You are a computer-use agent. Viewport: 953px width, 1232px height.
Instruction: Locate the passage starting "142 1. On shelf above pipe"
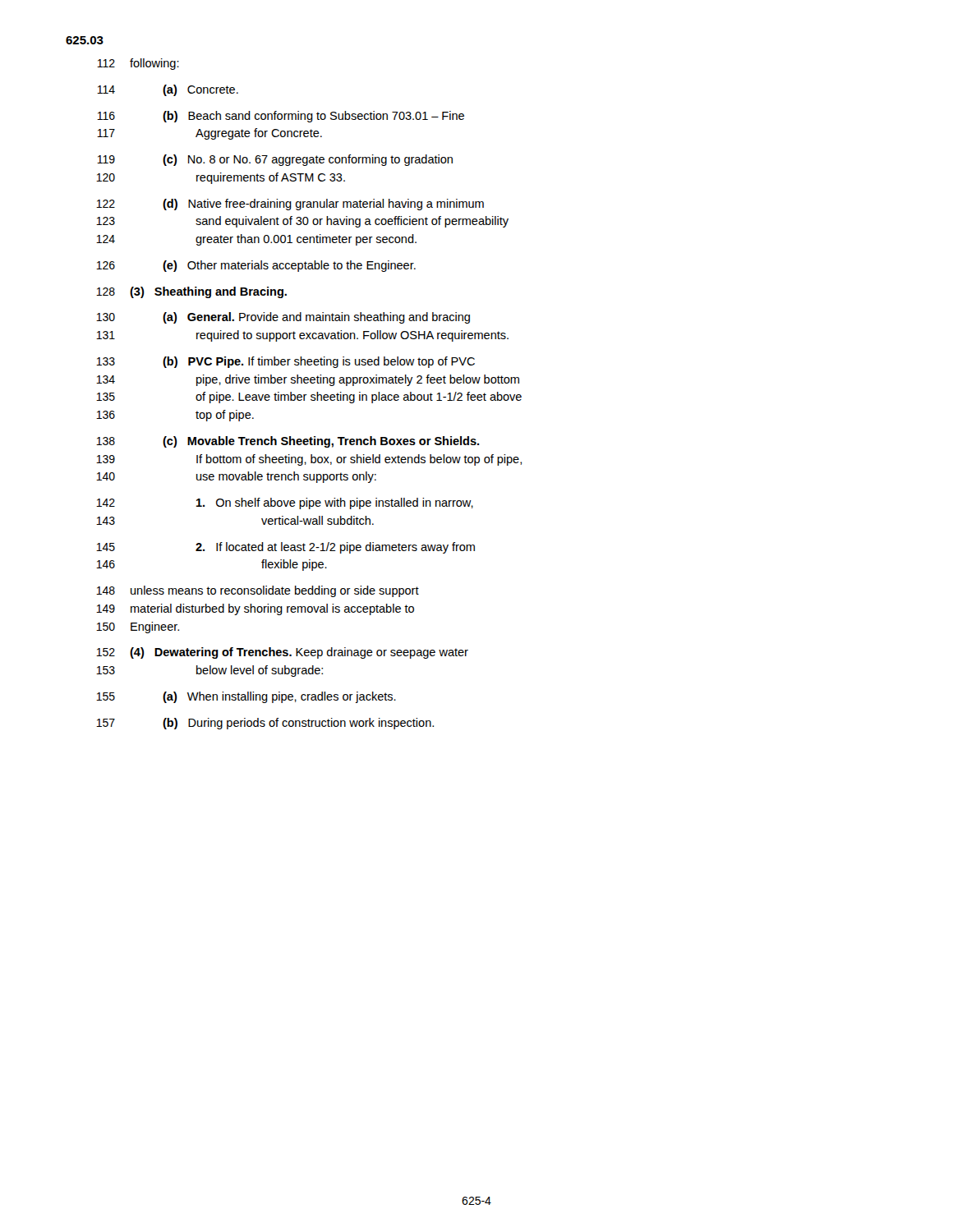476,503
